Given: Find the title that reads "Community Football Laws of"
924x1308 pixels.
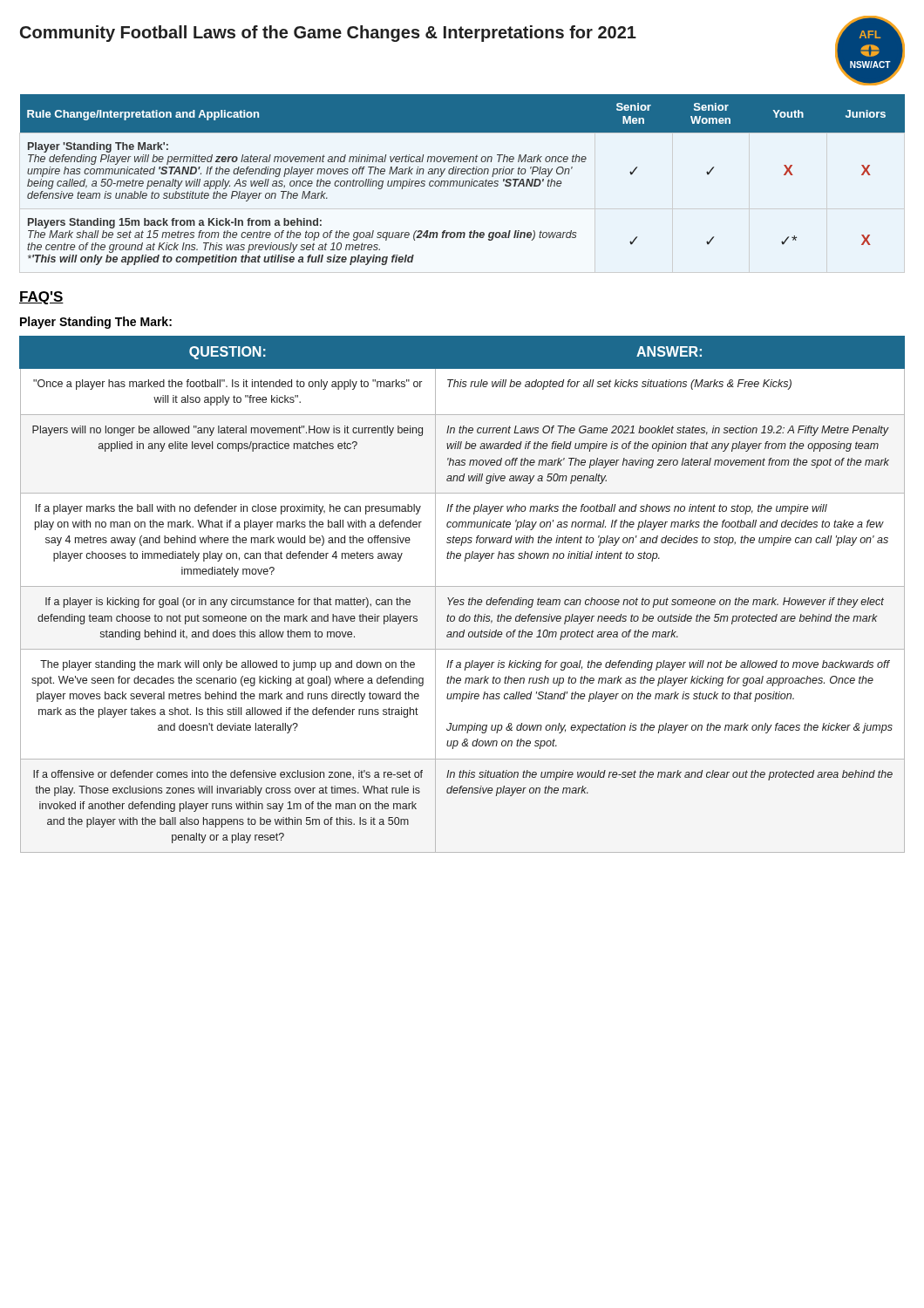Looking at the screenshot, I should 328,32.
